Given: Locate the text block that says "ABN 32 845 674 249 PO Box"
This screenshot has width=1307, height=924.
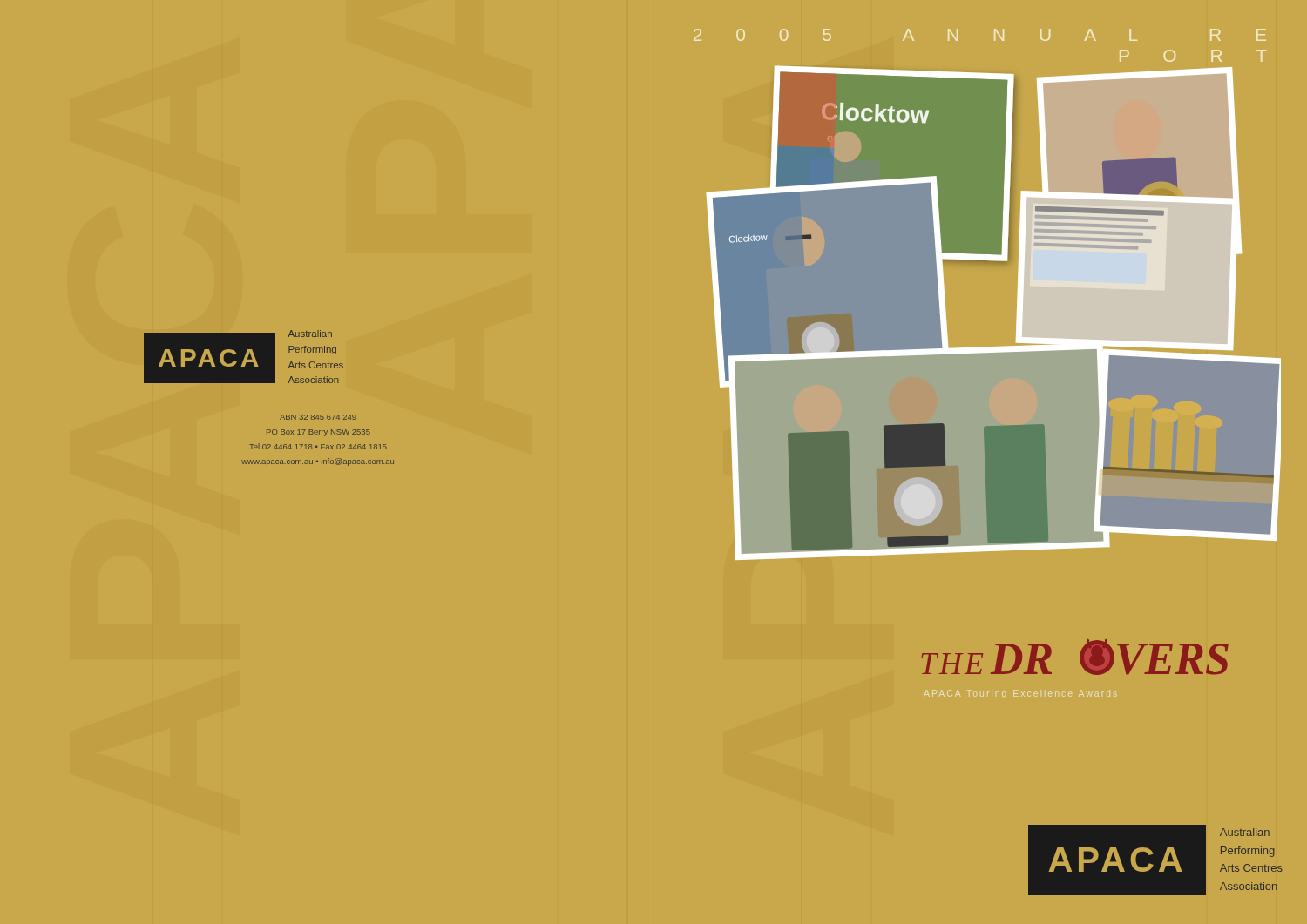Looking at the screenshot, I should (318, 439).
